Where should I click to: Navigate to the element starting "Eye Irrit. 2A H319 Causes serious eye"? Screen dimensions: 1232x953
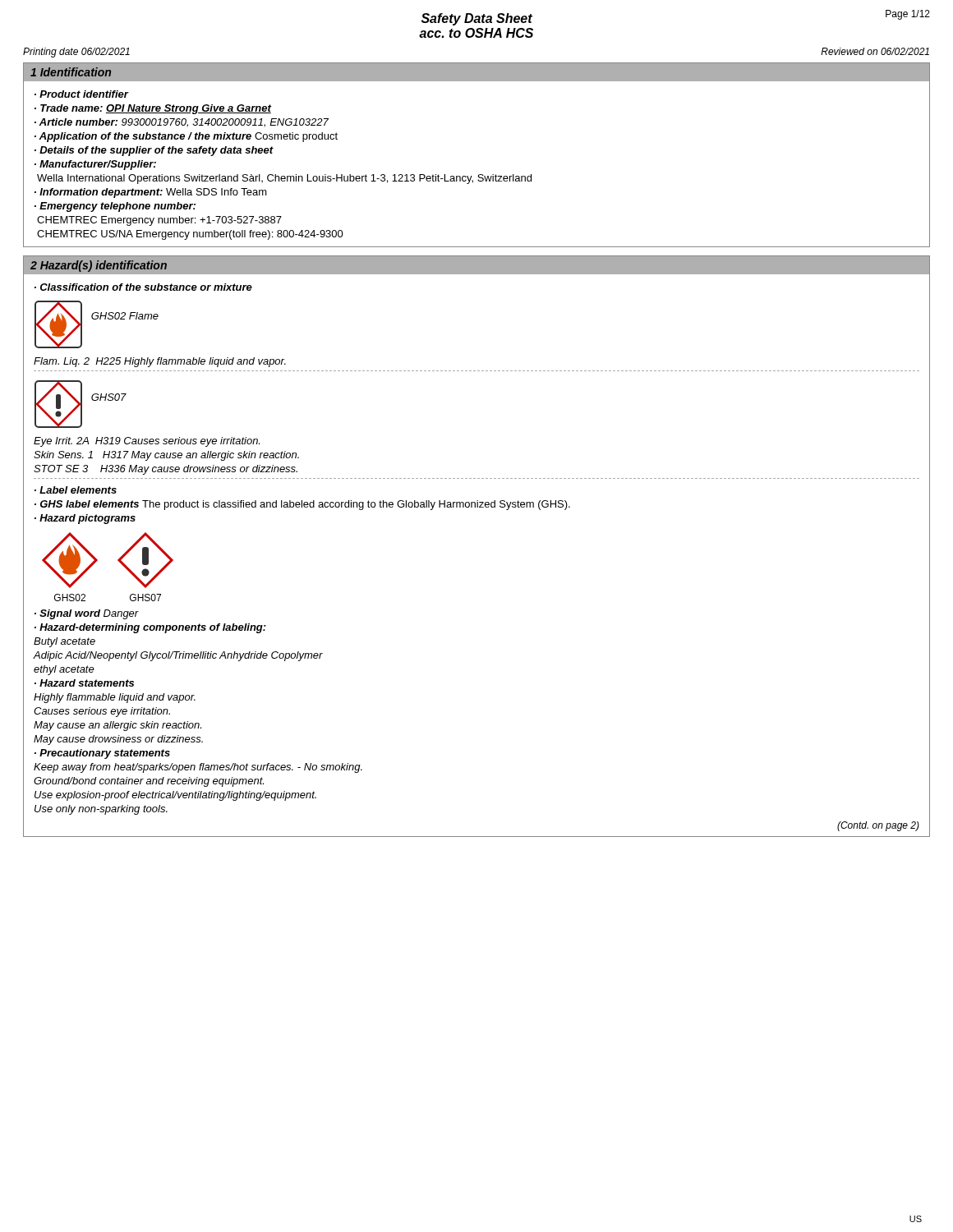pyautogui.click(x=147, y=442)
